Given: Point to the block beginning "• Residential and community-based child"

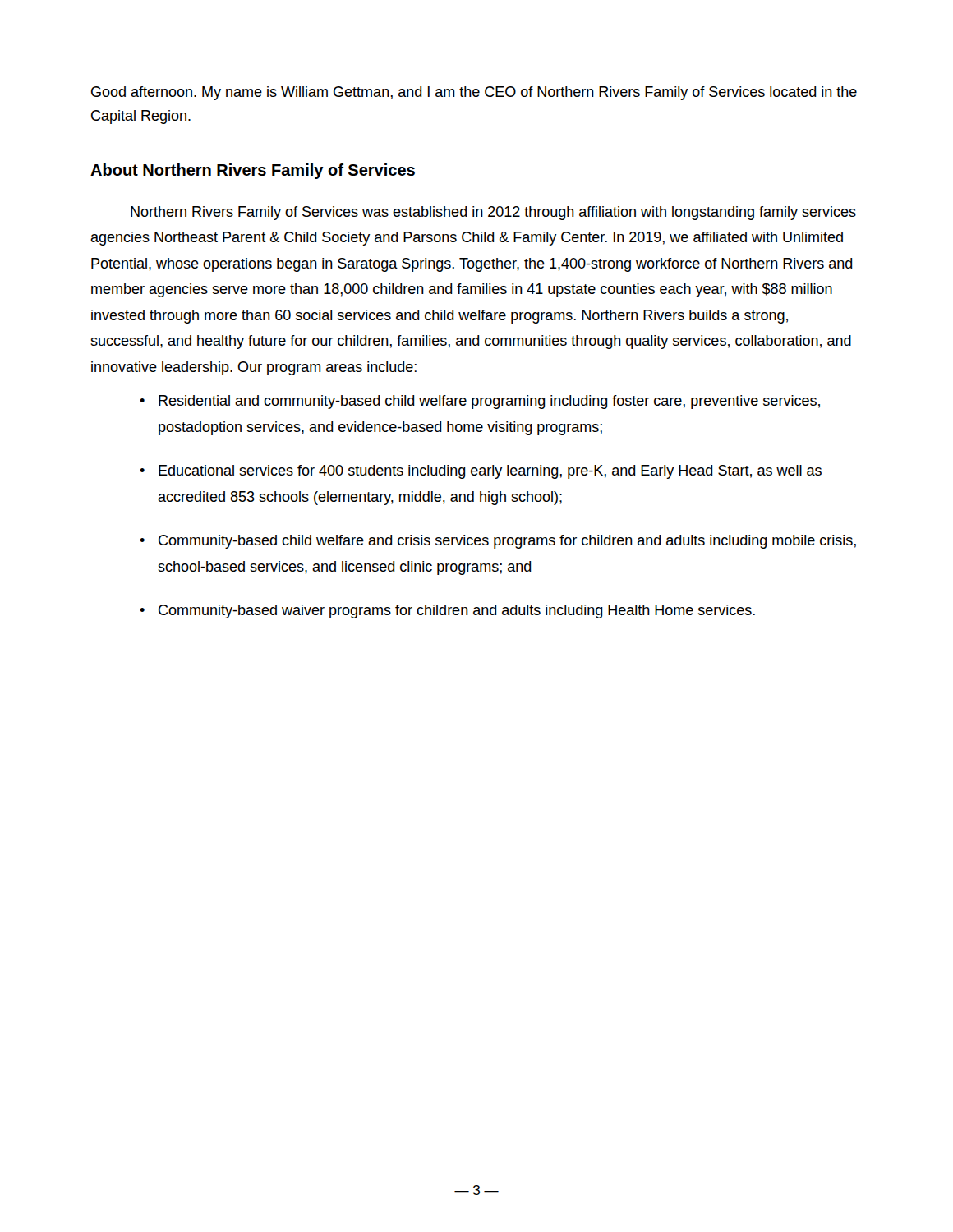Looking at the screenshot, I should pyautogui.click(x=501, y=414).
